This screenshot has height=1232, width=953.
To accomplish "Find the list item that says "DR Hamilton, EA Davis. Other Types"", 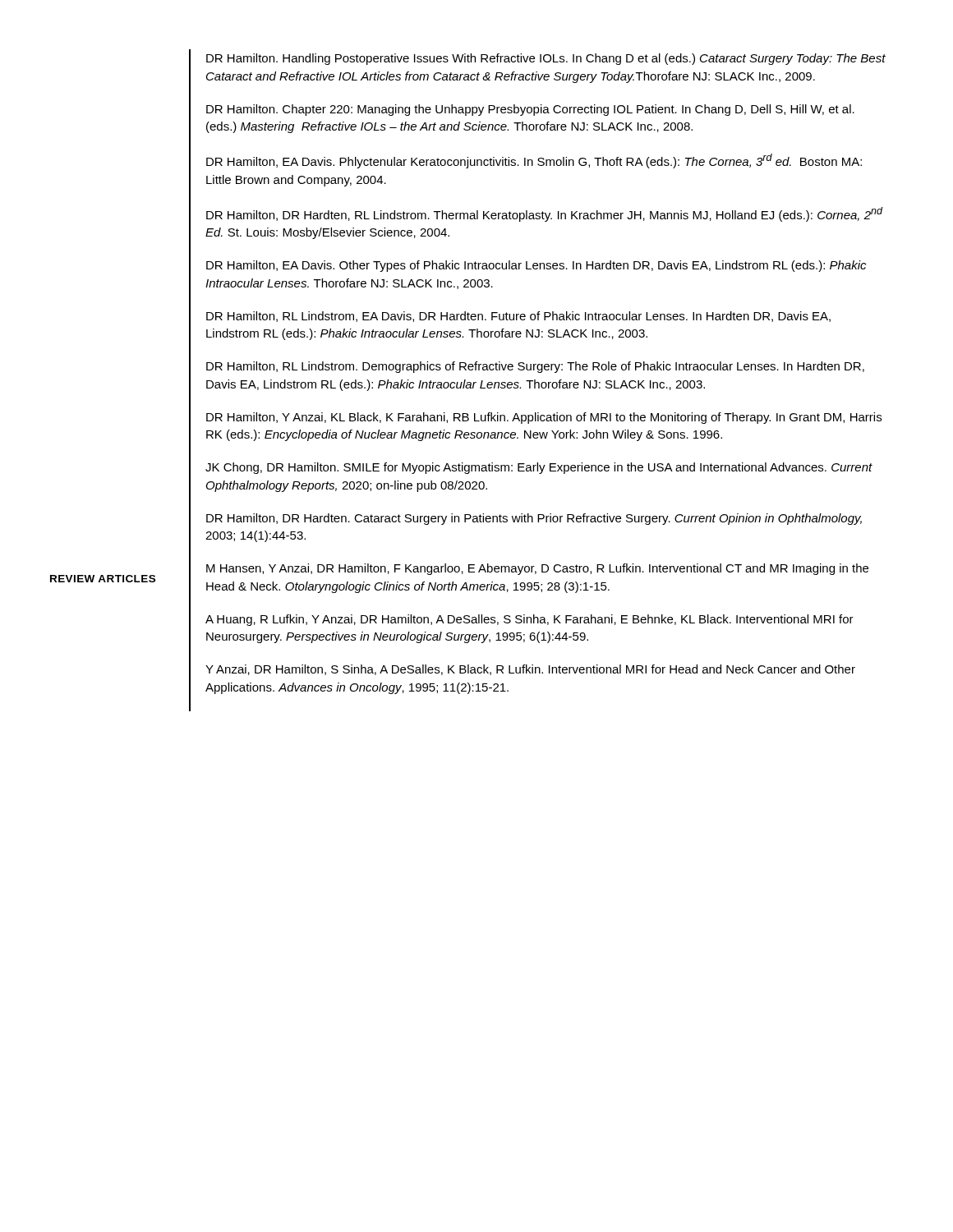I will point(536,274).
